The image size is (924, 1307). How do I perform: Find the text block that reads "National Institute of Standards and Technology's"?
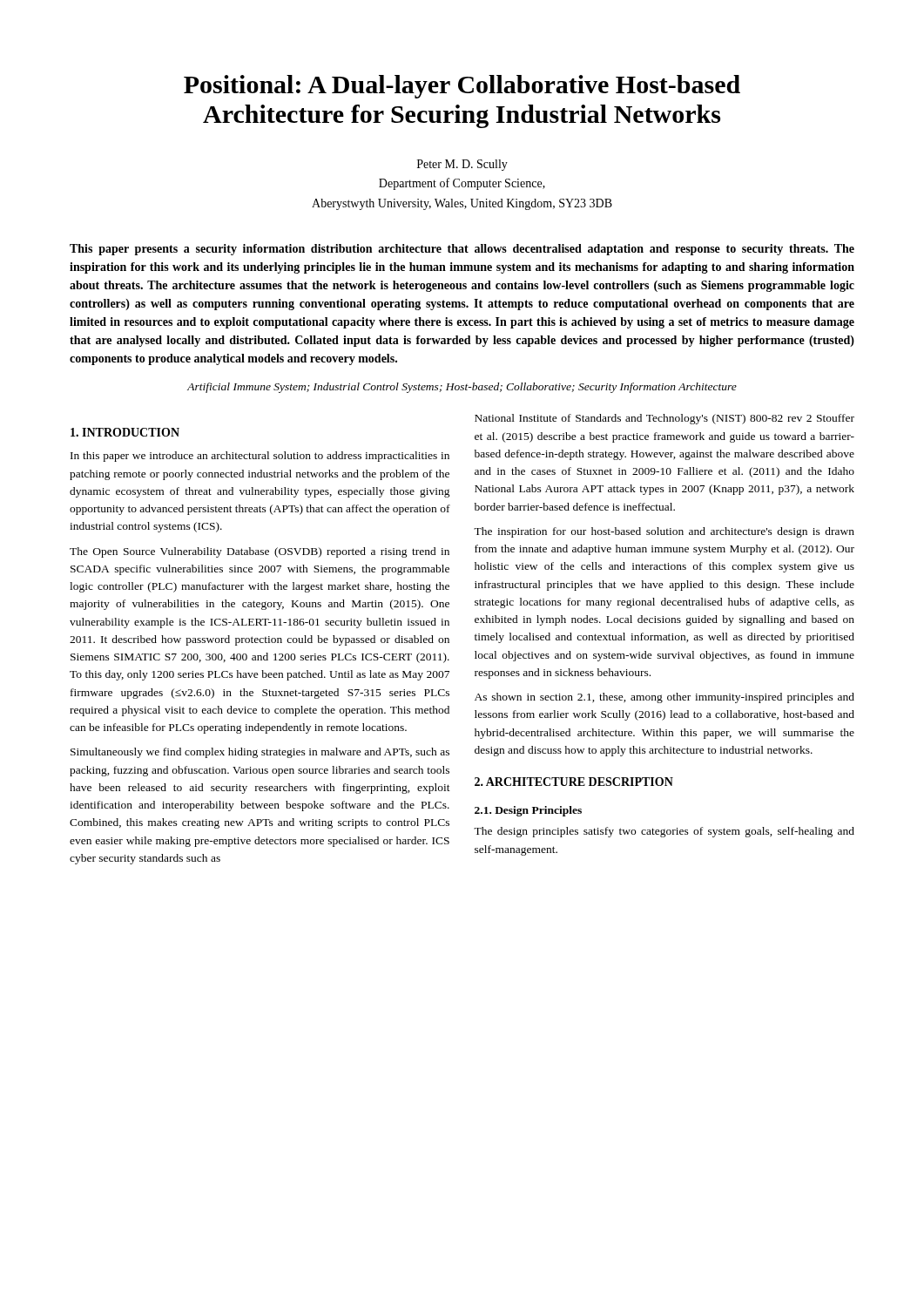(664, 463)
